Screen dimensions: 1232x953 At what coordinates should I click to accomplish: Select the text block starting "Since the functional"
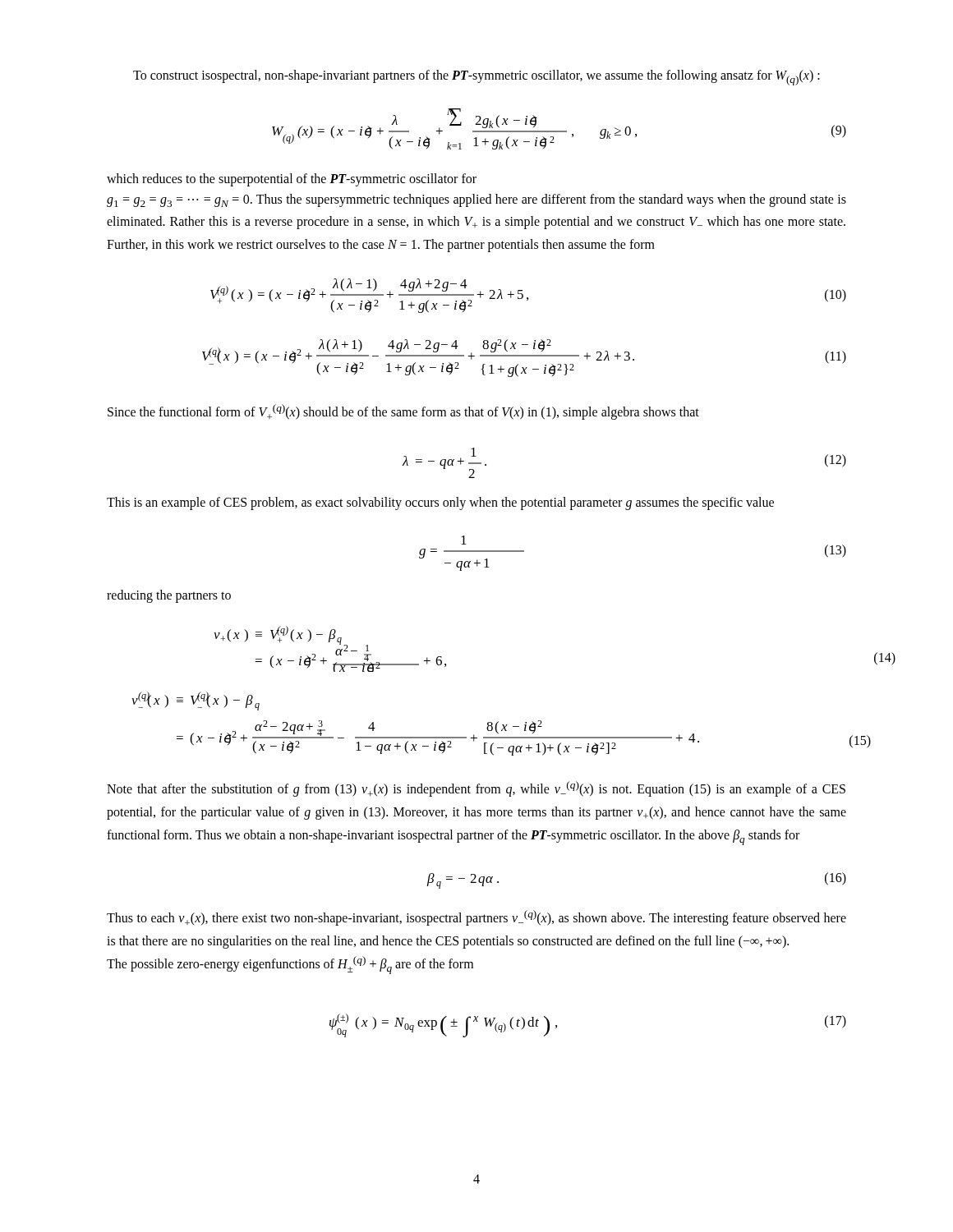click(x=403, y=412)
